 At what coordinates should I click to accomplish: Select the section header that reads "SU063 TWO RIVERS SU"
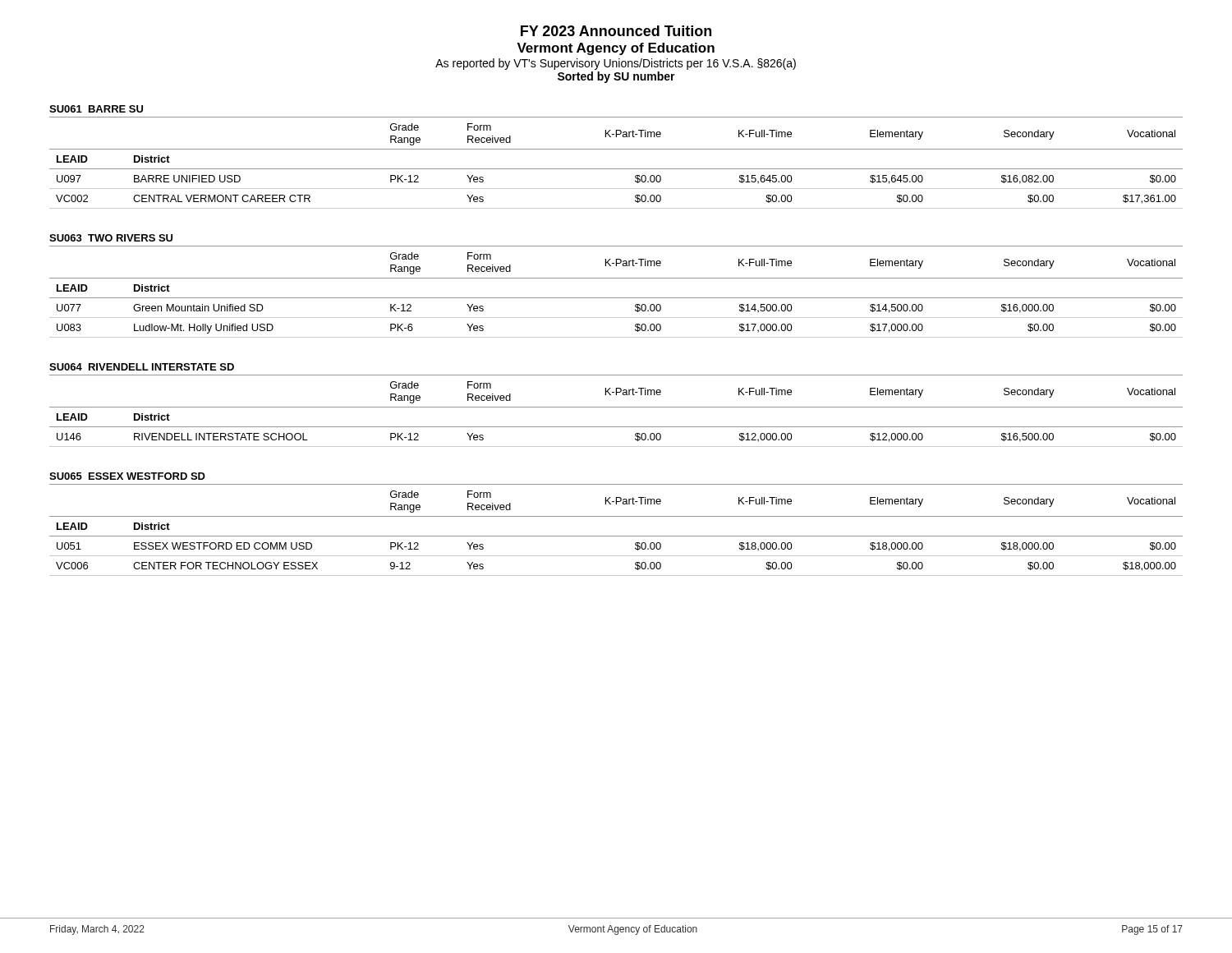pyautogui.click(x=111, y=238)
